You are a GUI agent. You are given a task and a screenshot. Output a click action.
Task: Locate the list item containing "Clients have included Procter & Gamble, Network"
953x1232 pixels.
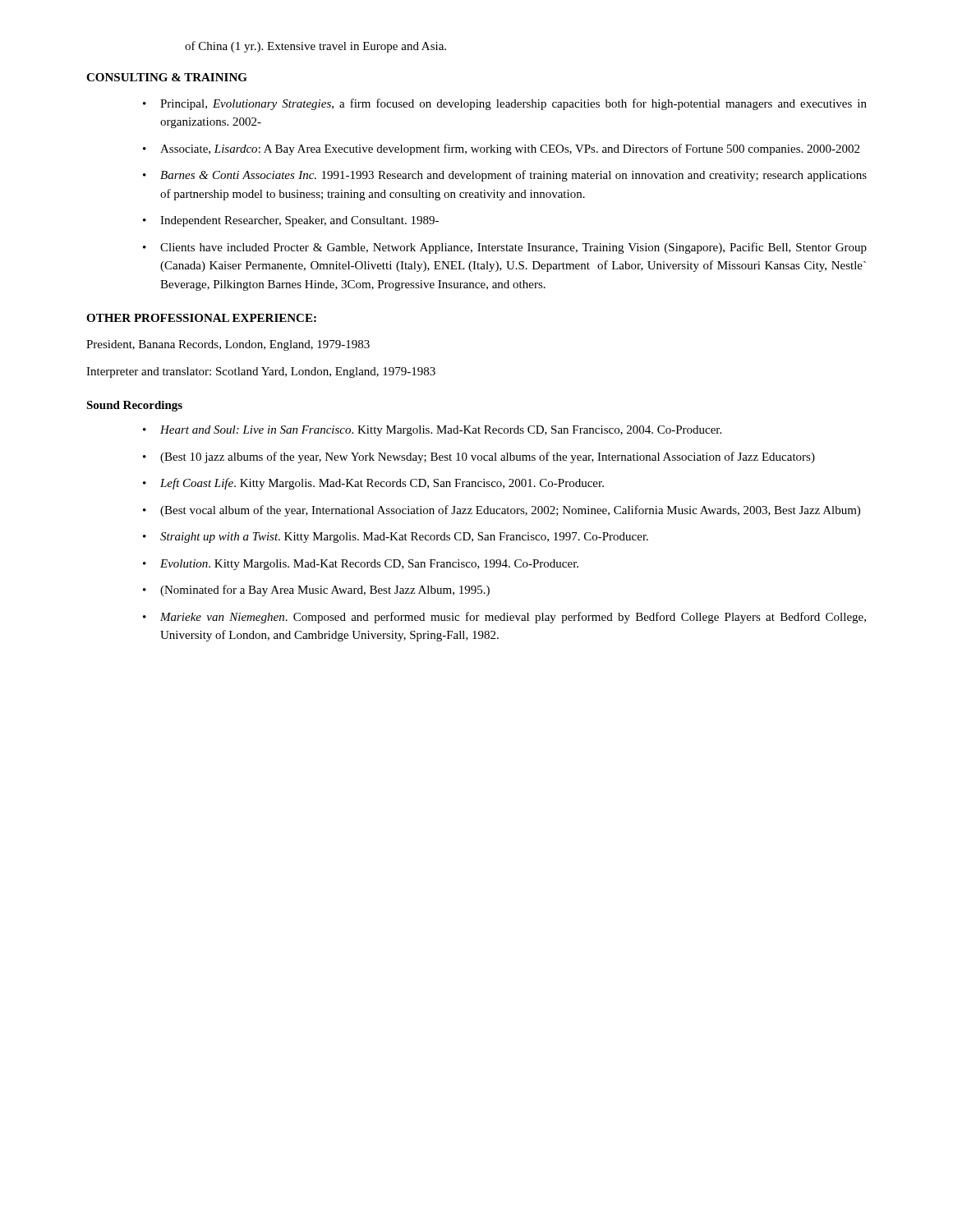coord(513,265)
